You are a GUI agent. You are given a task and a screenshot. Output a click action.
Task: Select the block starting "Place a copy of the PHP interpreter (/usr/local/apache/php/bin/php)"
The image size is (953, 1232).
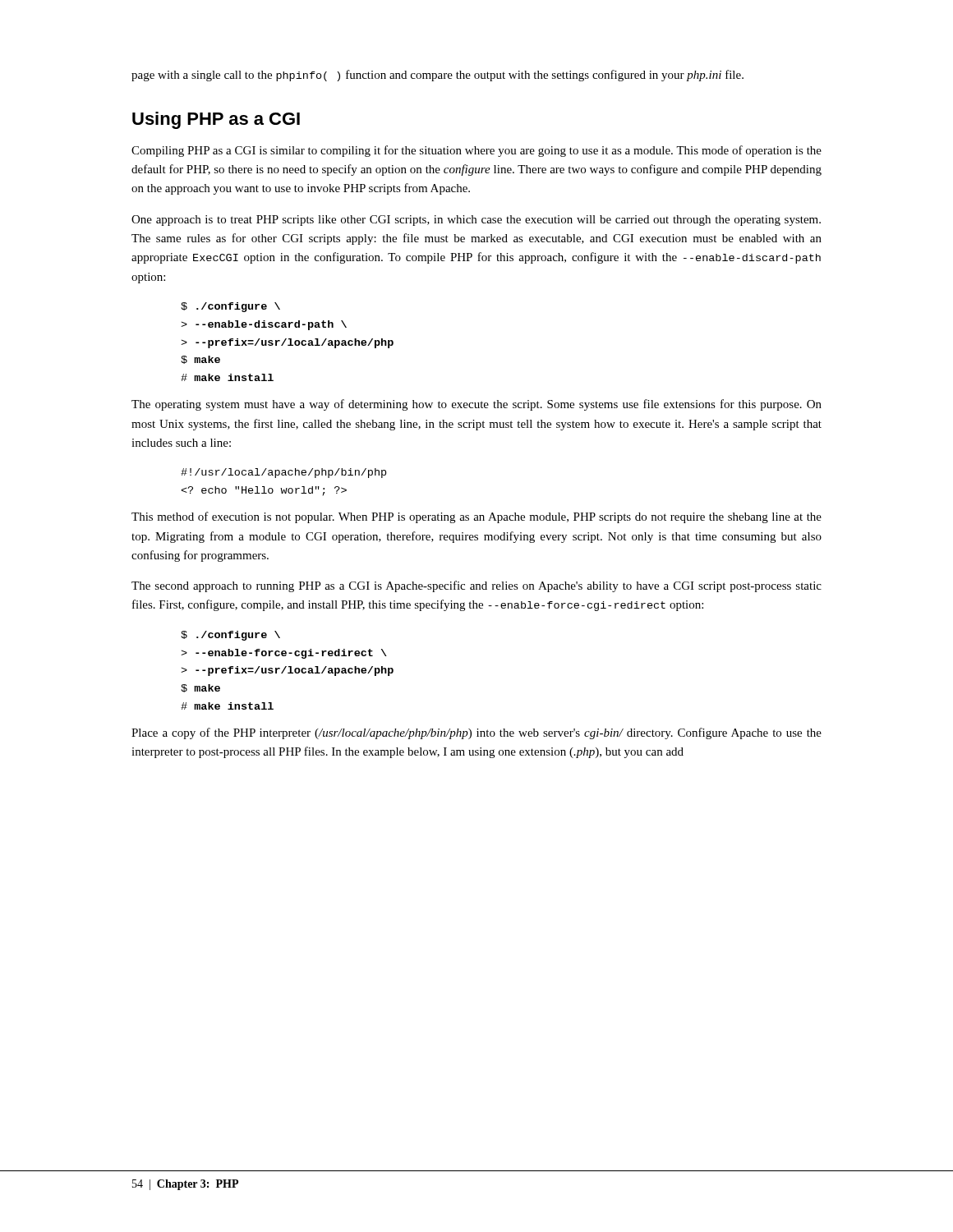pyautogui.click(x=476, y=742)
